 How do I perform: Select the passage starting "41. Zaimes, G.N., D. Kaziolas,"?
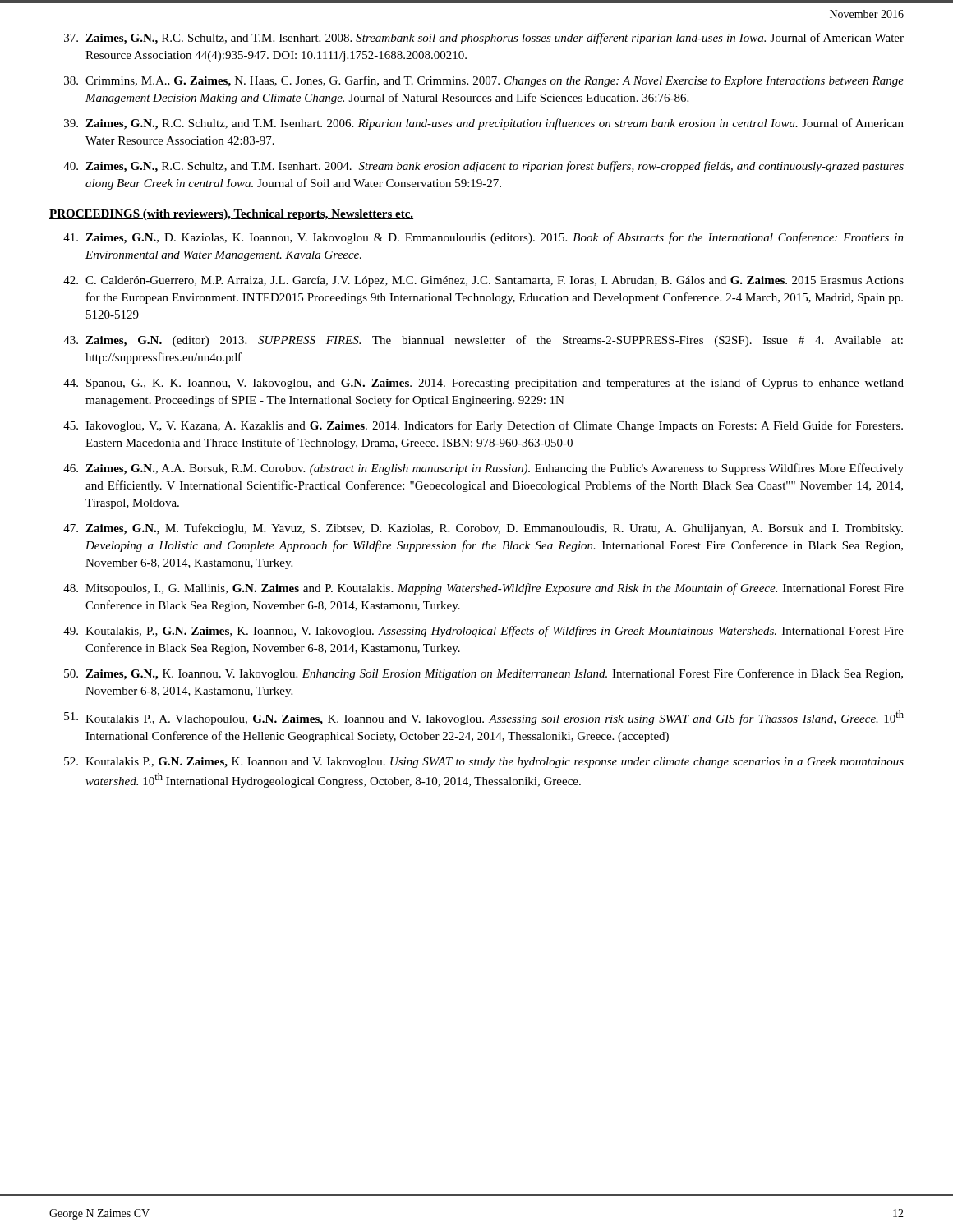[x=476, y=246]
